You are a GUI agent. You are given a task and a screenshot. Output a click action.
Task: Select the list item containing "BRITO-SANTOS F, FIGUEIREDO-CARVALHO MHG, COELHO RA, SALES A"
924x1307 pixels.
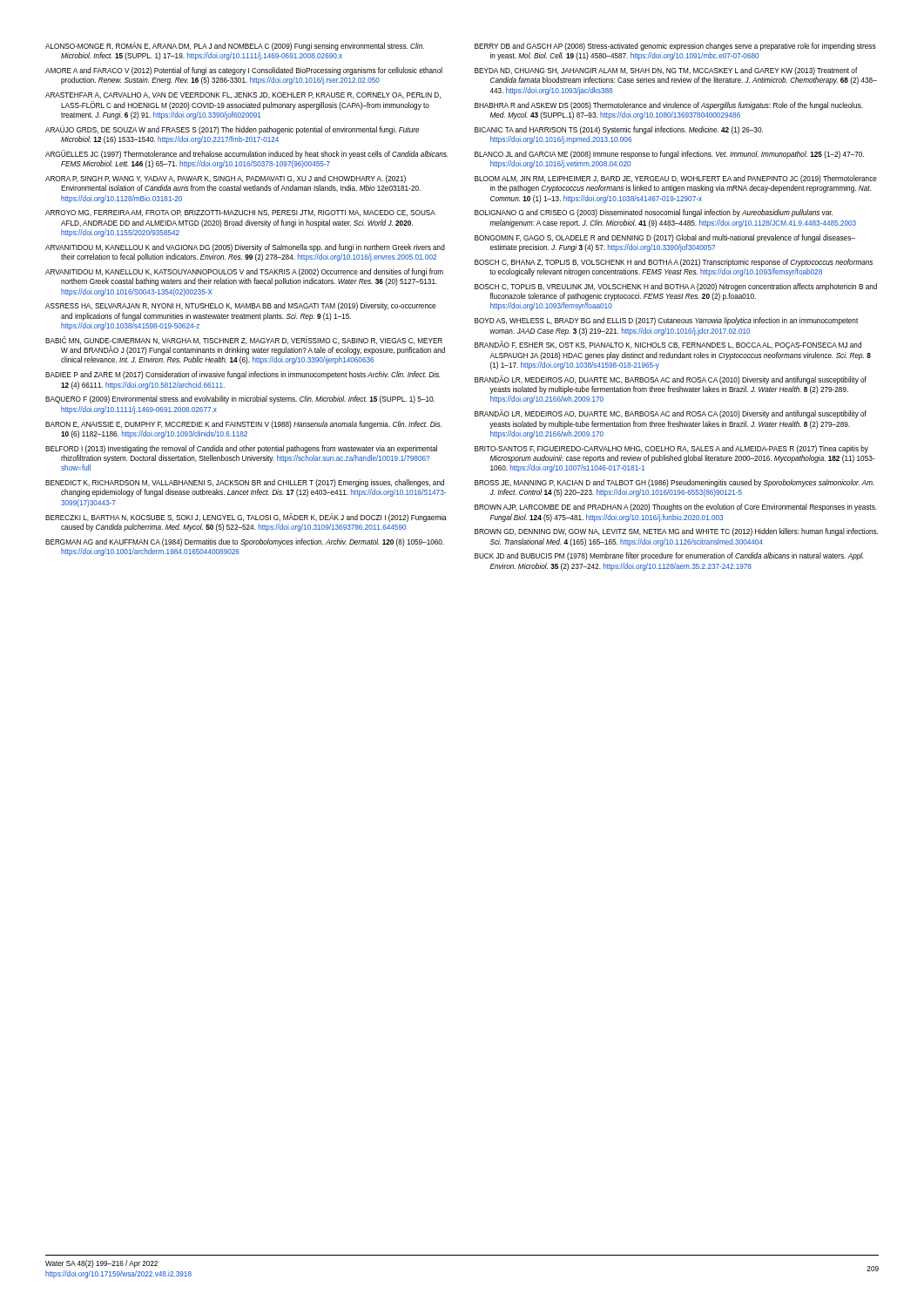pos(674,459)
